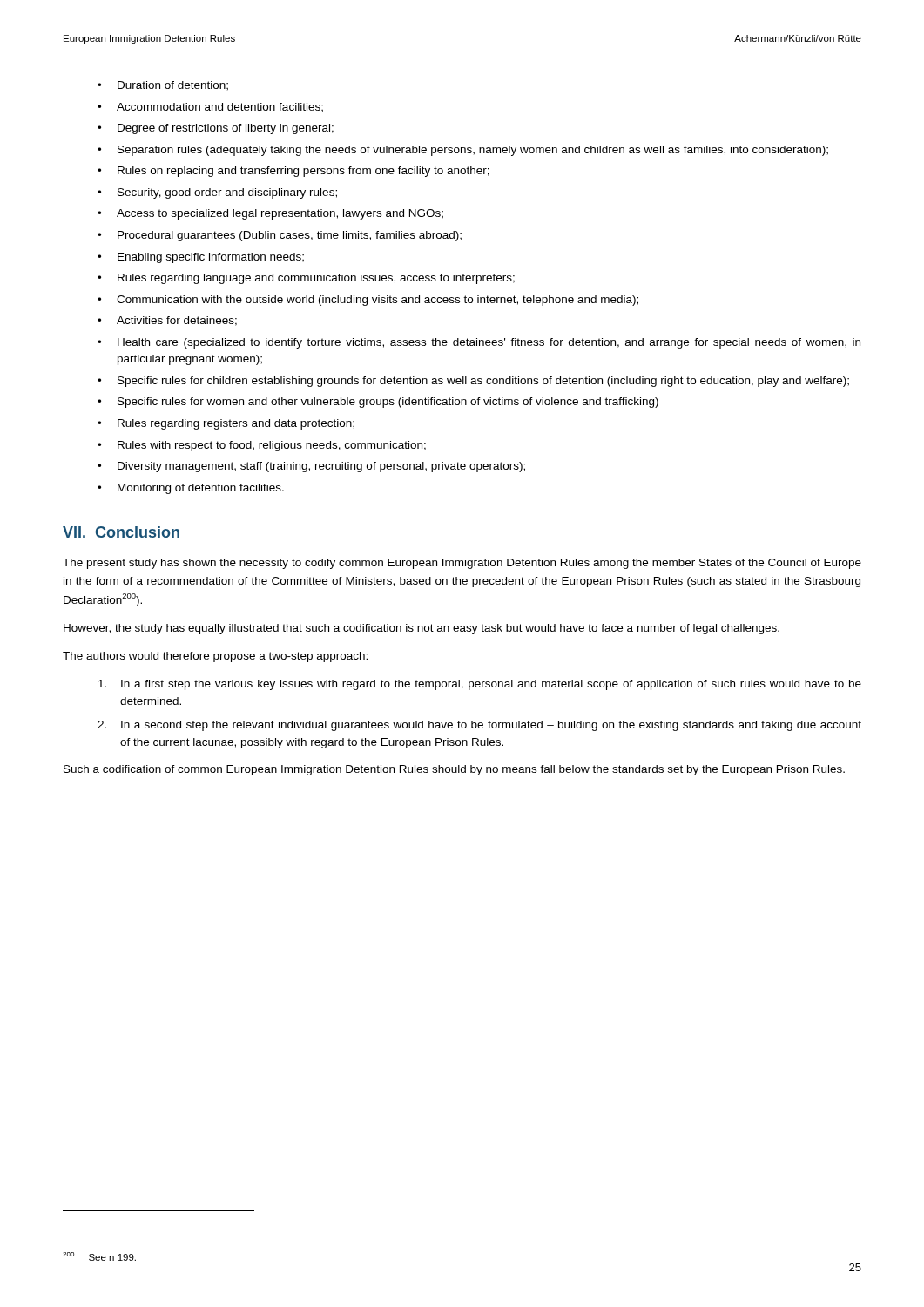
Task: Click on the region starting "Accommodation and detention facilities;"
Action: tap(220, 106)
